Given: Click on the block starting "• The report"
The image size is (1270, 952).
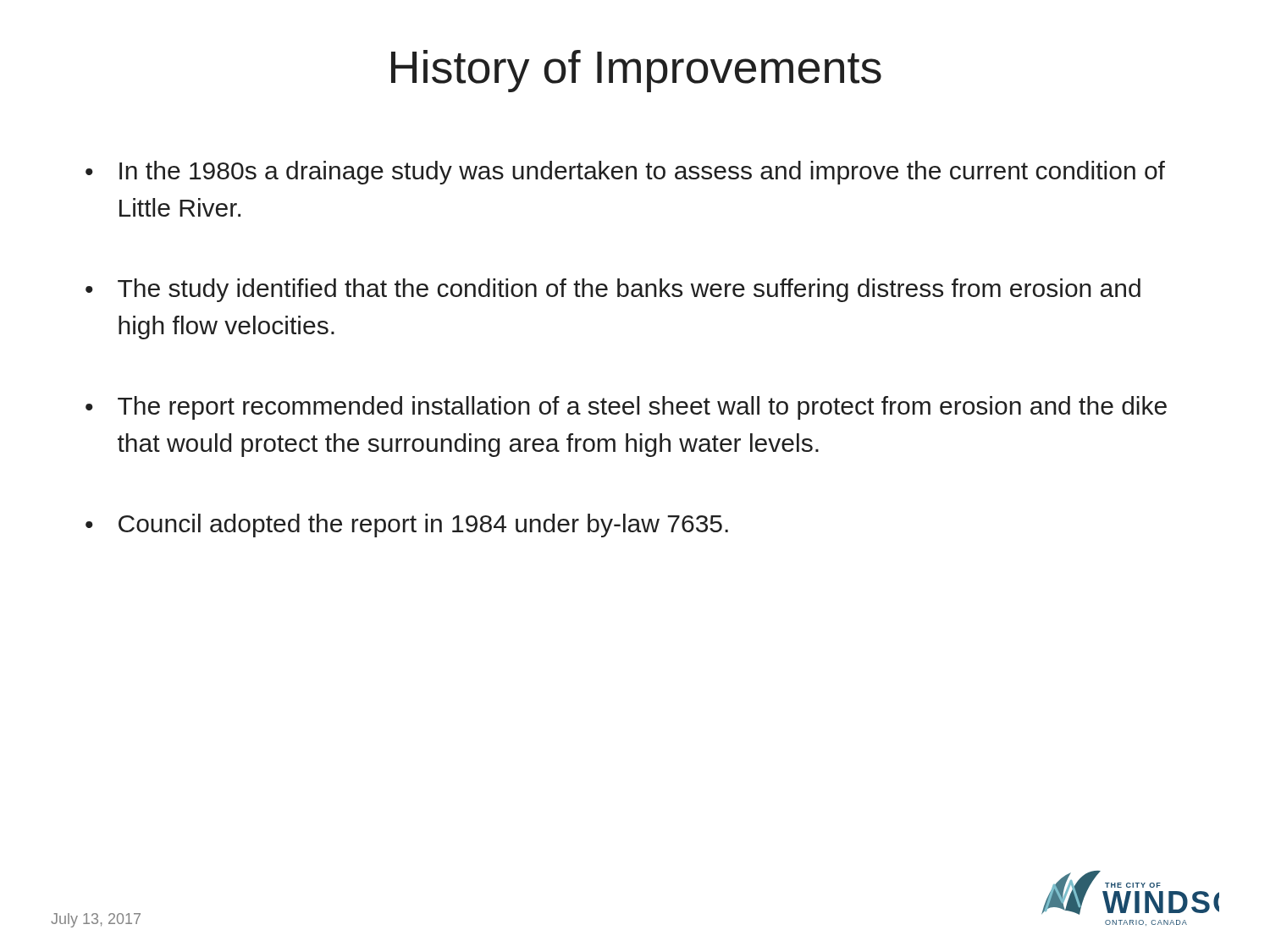Looking at the screenshot, I should coord(635,424).
